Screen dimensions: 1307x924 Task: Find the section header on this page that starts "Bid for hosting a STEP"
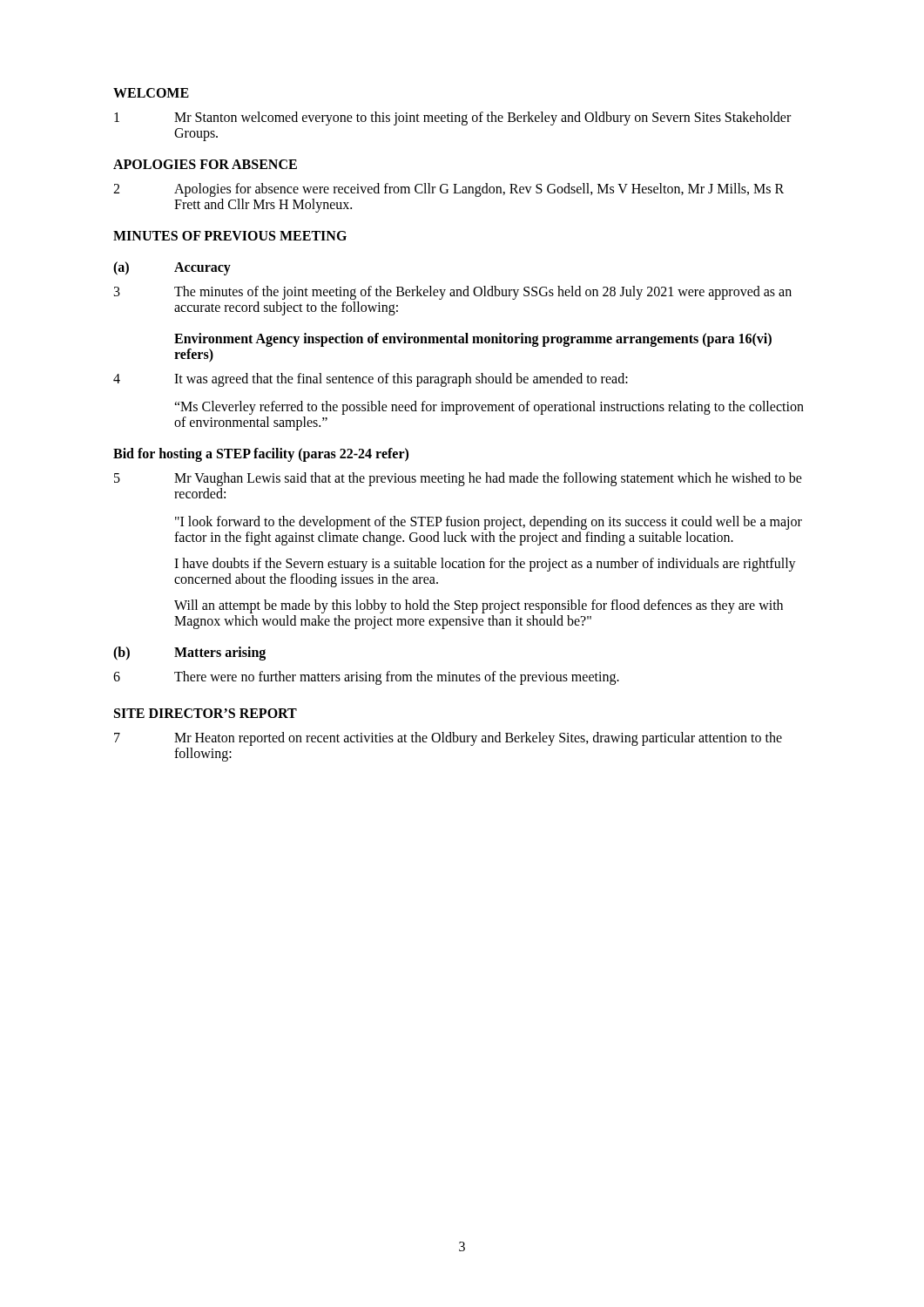coord(261,454)
